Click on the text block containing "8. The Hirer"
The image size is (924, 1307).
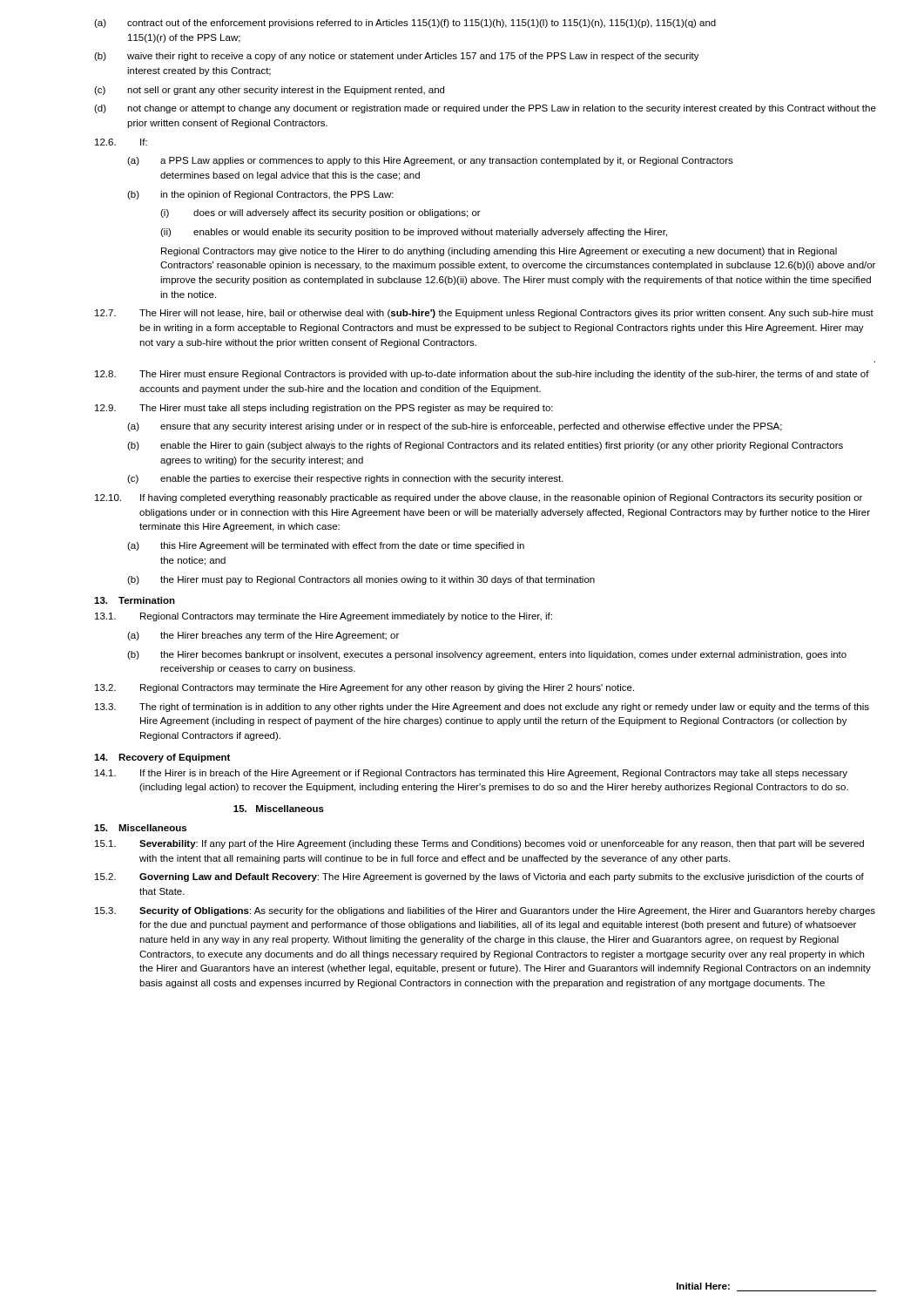pyautogui.click(x=485, y=382)
